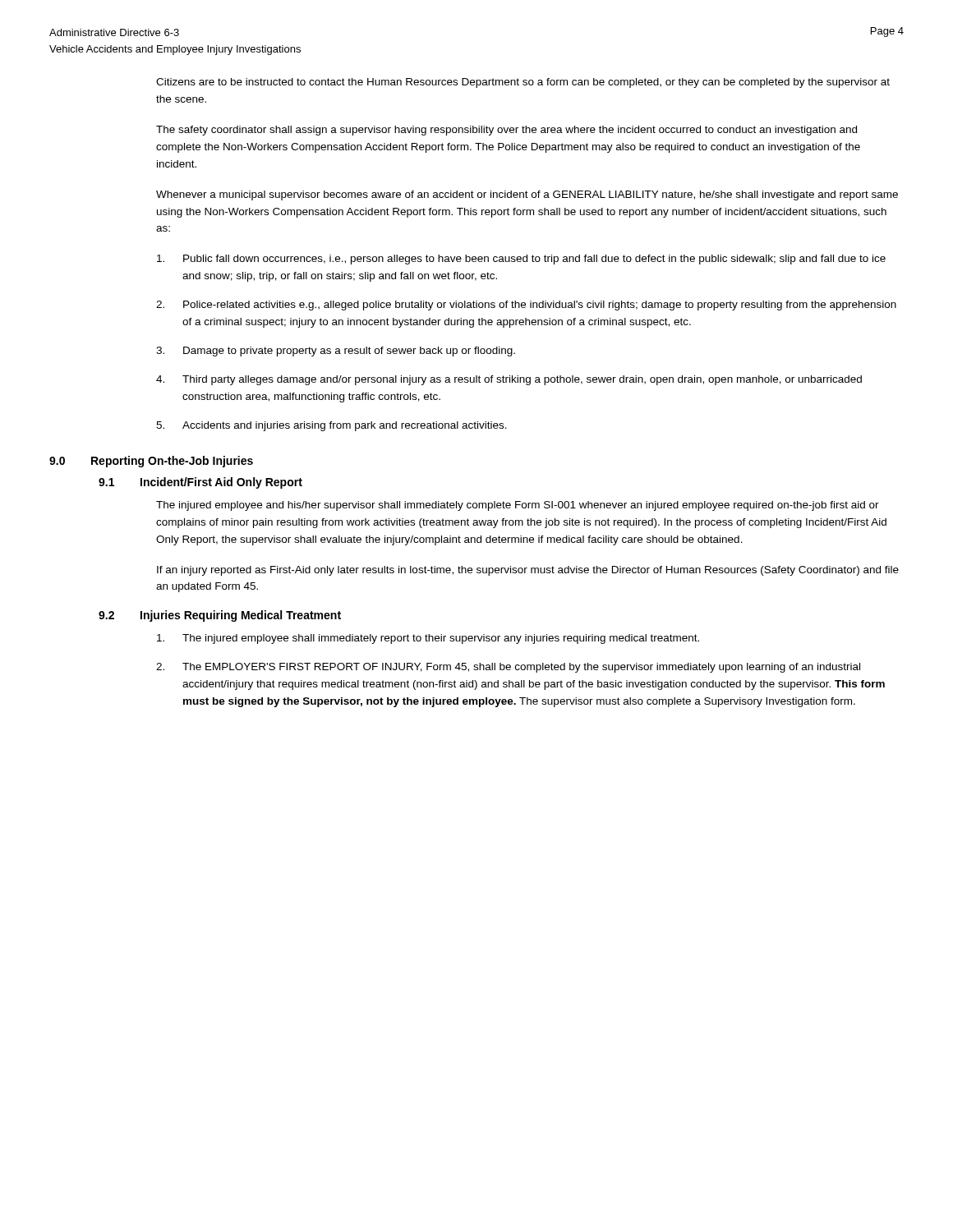
Task: Locate the block of text that opens with "The injured employee and his/her supervisor shall"
Action: pyautogui.click(x=522, y=522)
